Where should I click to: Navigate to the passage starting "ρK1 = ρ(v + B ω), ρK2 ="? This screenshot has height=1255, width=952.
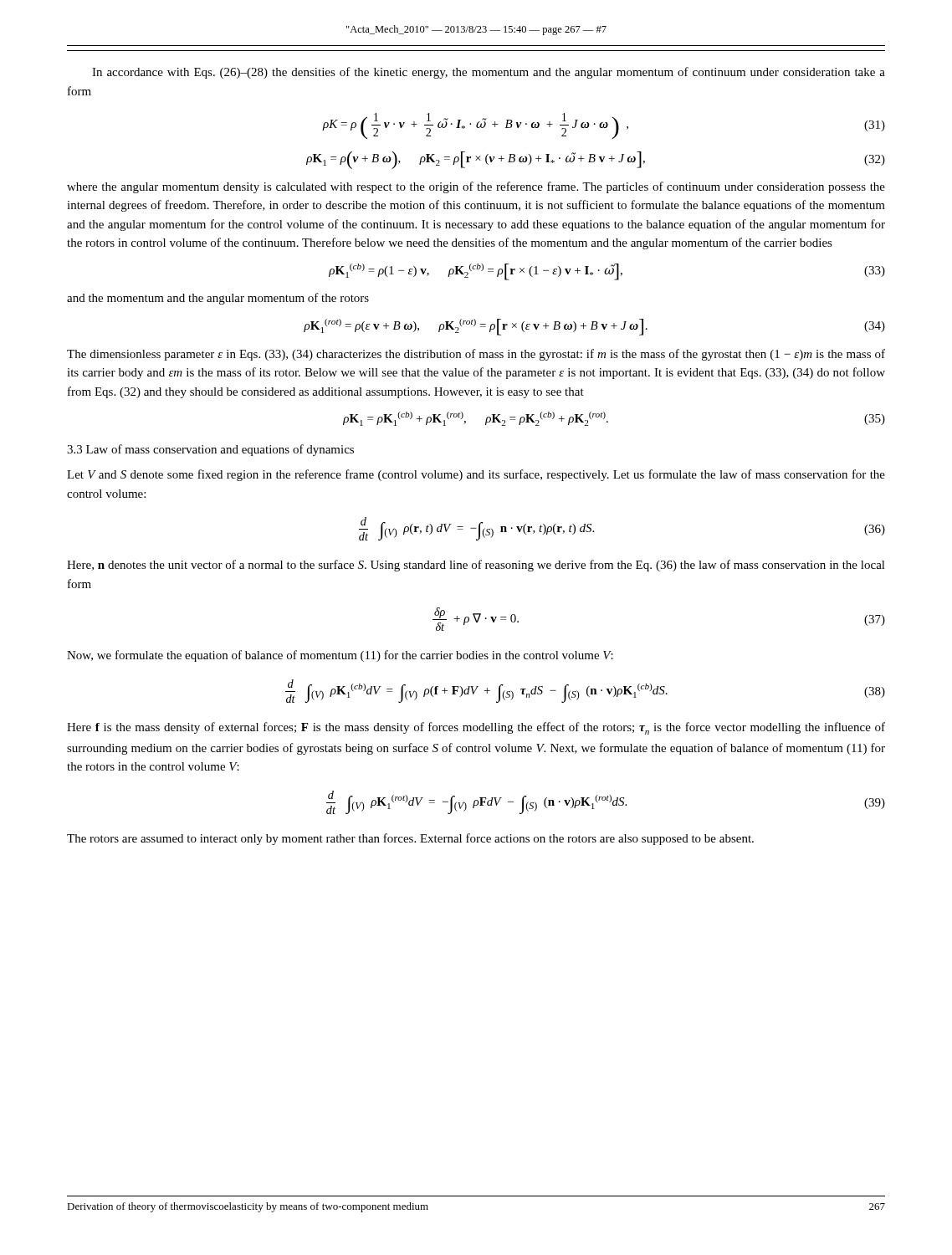tap(476, 159)
